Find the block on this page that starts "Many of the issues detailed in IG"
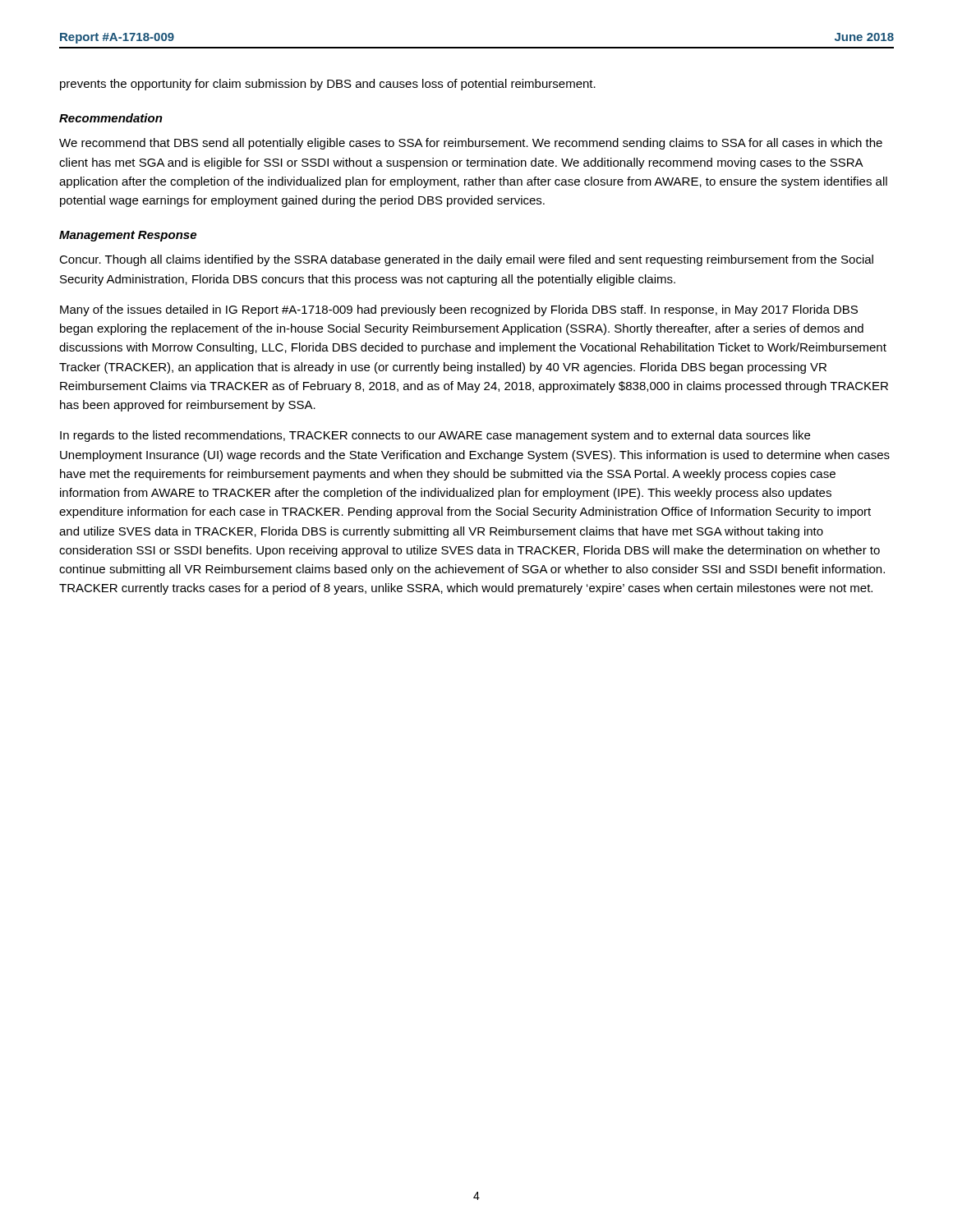The image size is (953, 1232). click(x=474, y=357)
